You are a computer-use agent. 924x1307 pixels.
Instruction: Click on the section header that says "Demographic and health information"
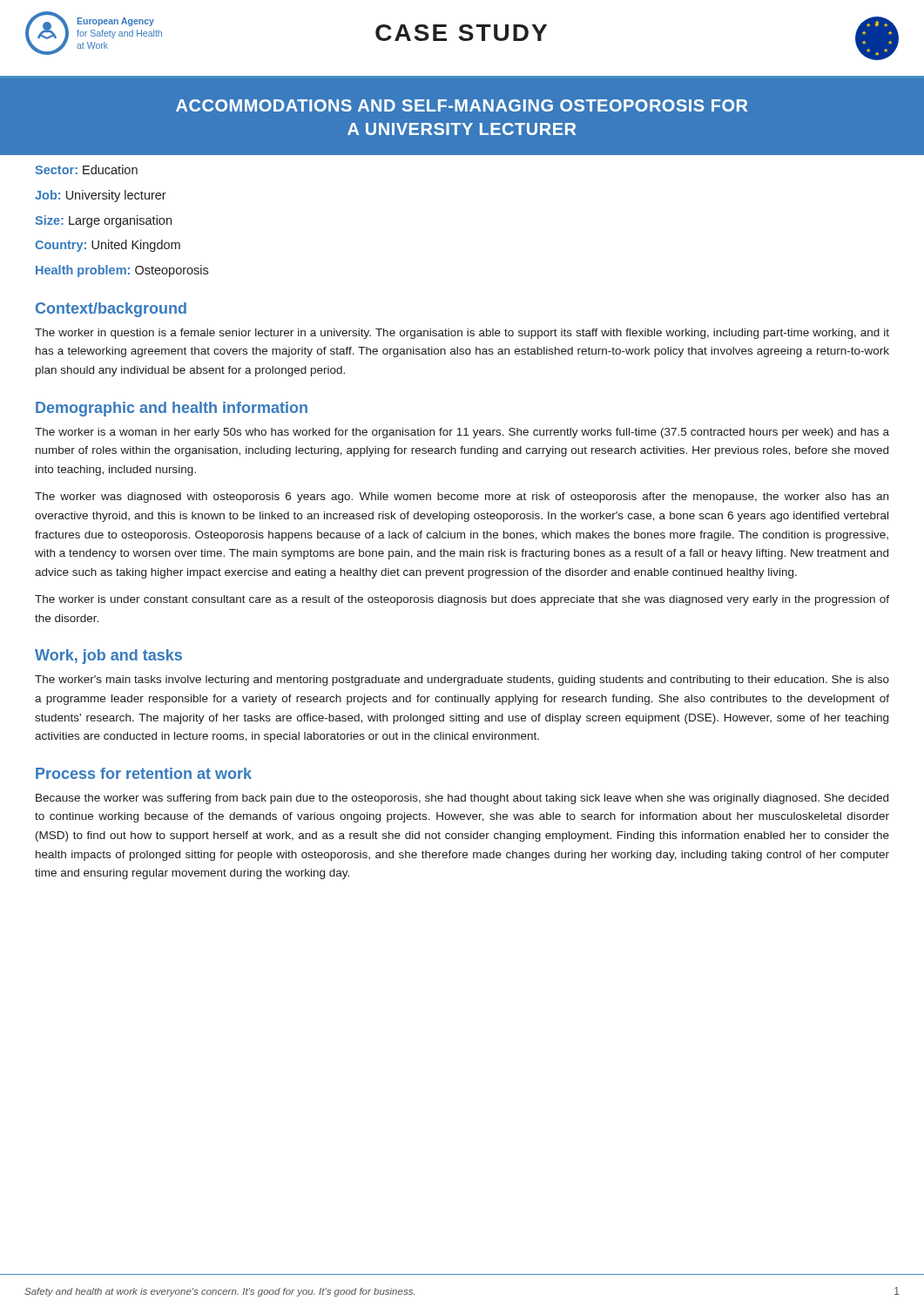pyautogui.click(x=172, y=407)
